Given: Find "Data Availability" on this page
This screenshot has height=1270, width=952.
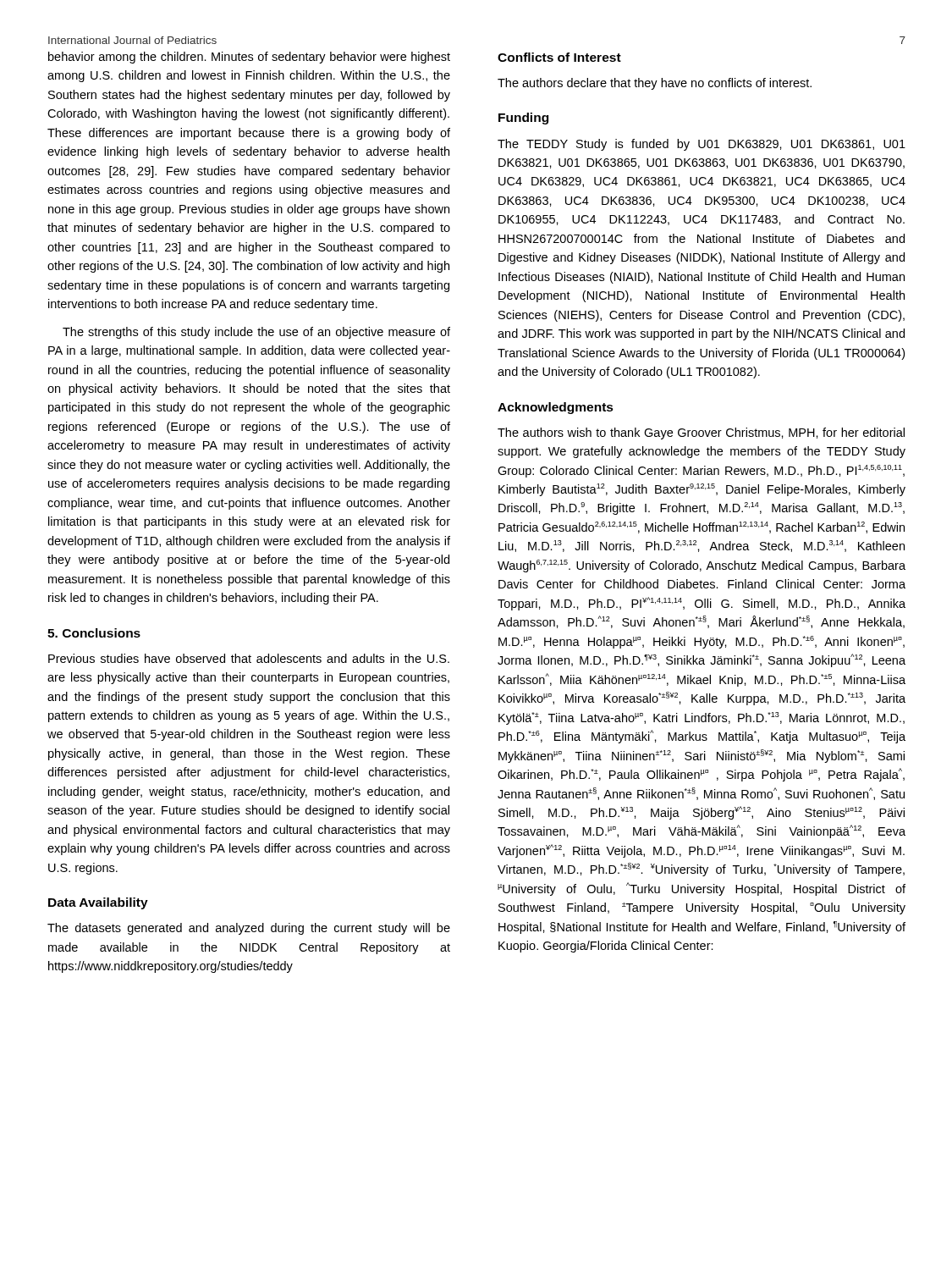Looking at the screenshot, I should tap(98, 903).
